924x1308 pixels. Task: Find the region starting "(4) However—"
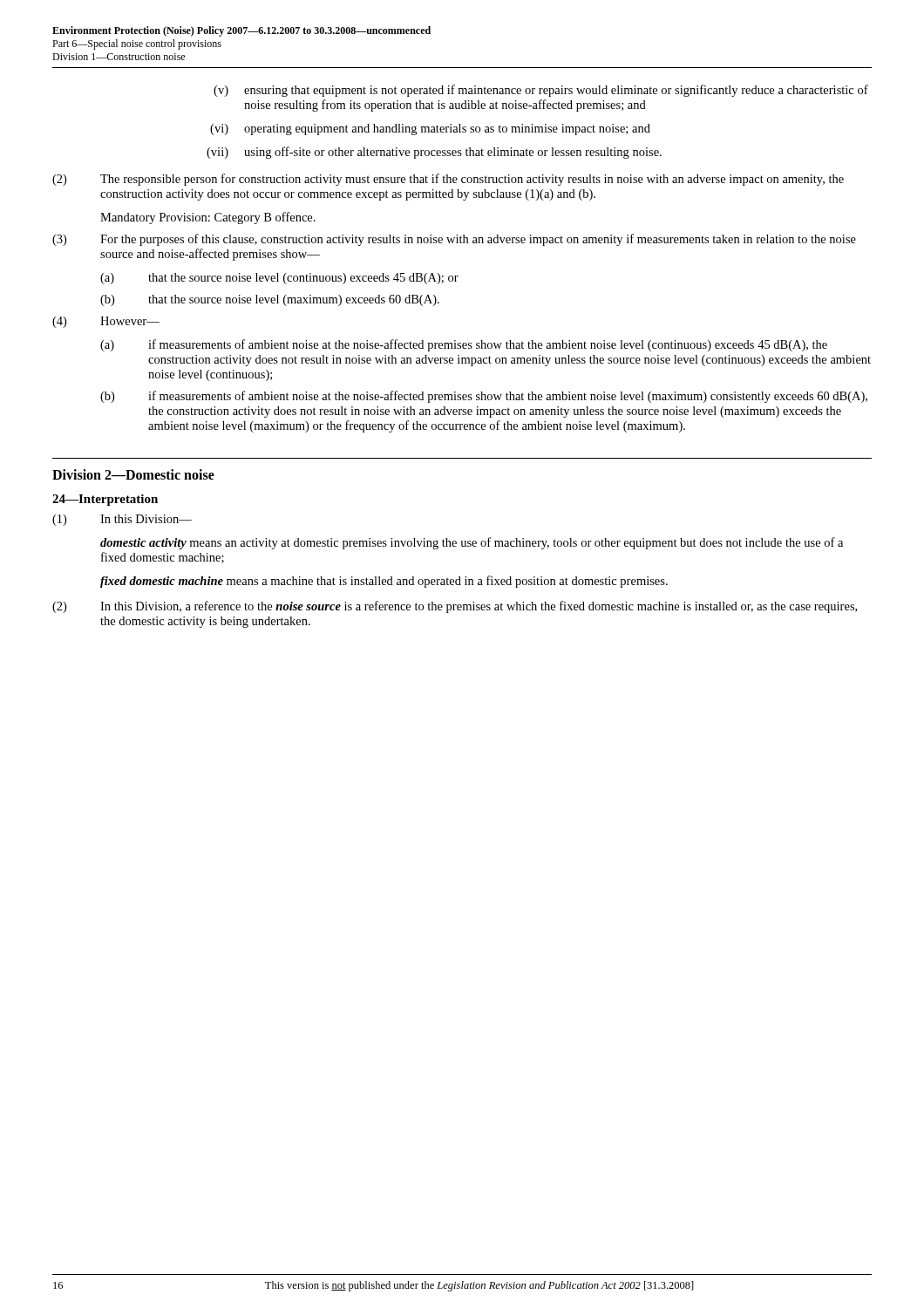[106, 322]
